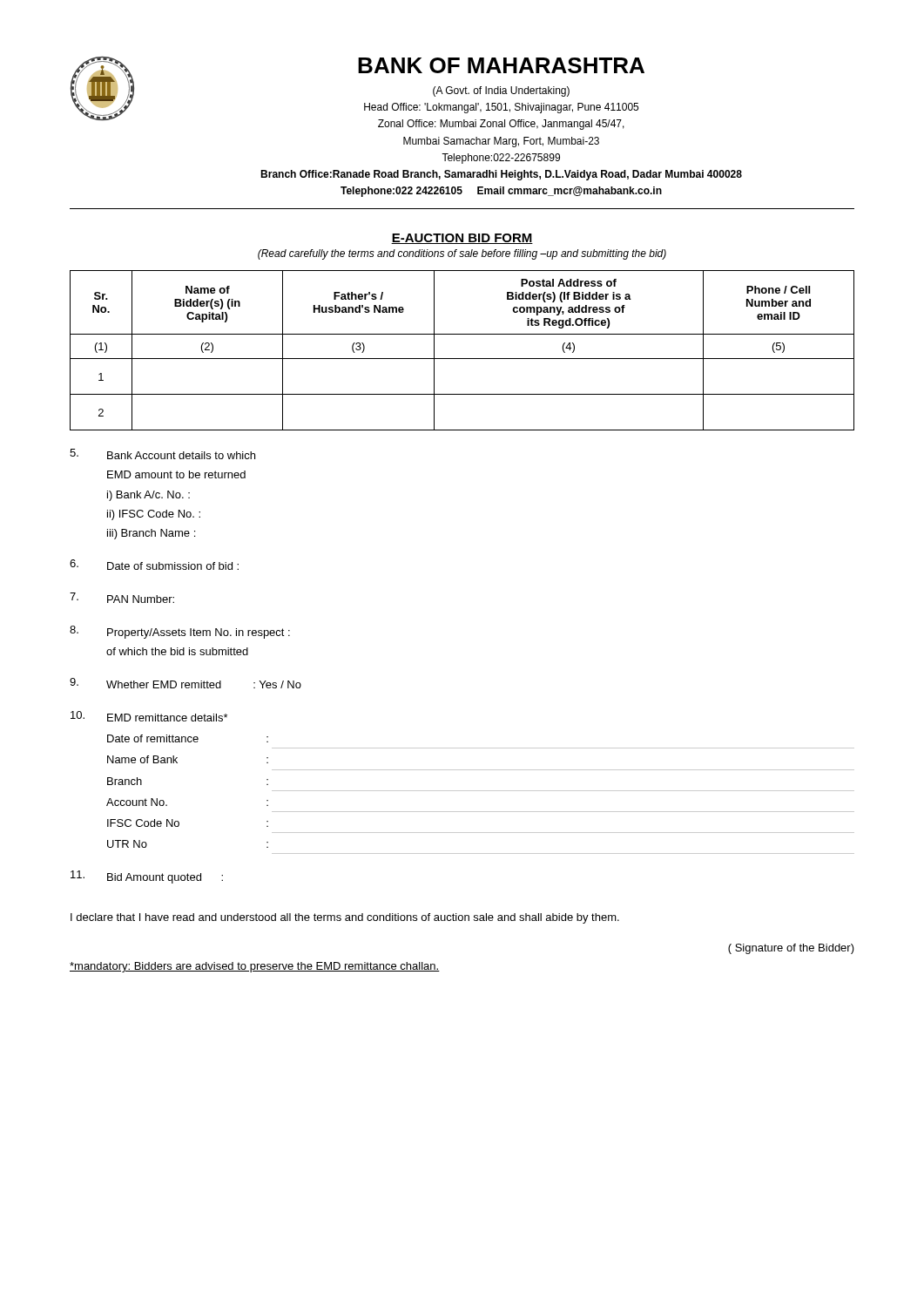Locate the block starting "5. Bank Account details to which EMD"
924x1307 pixels.
(162, 454)
